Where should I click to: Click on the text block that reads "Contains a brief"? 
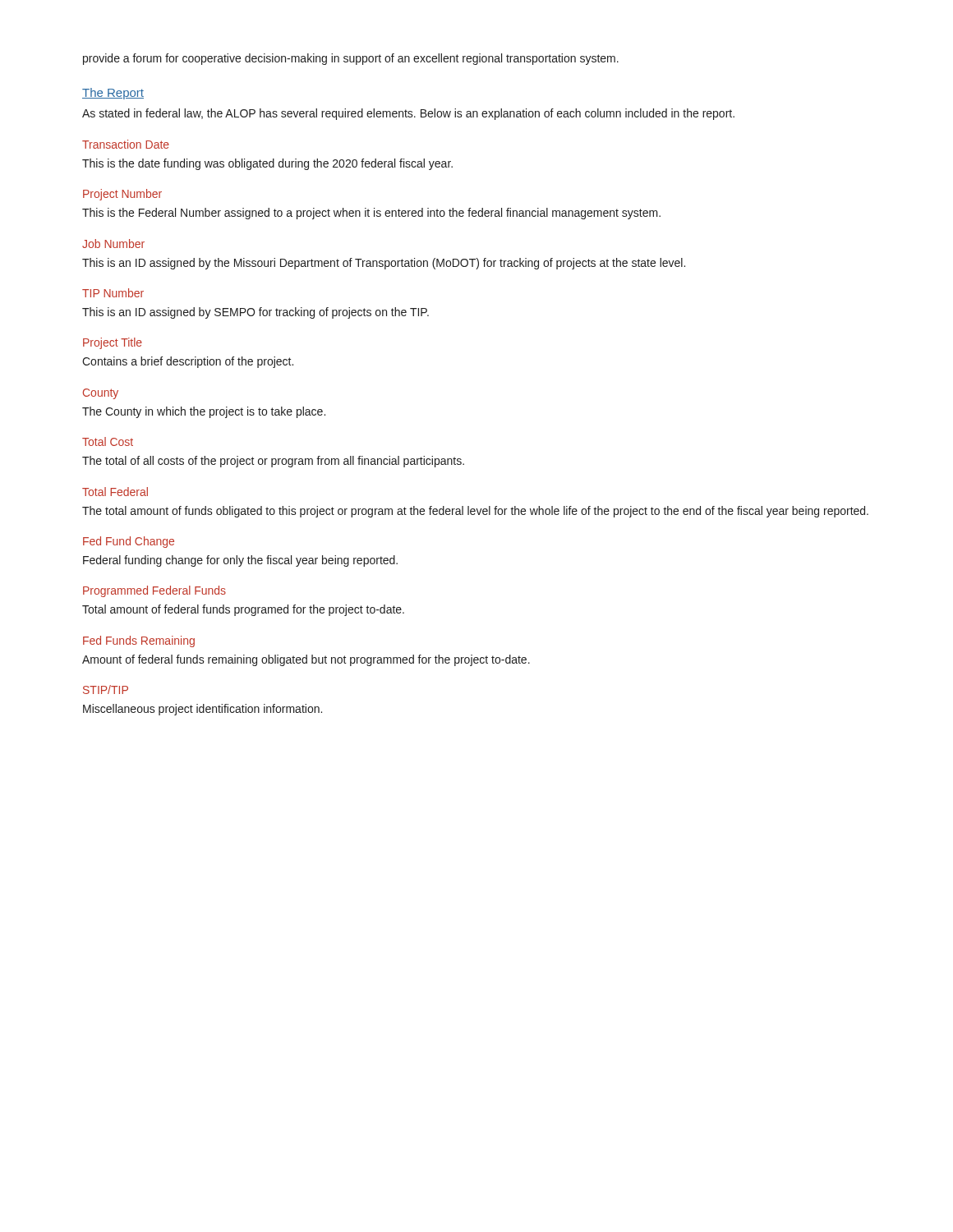(188, 362)
